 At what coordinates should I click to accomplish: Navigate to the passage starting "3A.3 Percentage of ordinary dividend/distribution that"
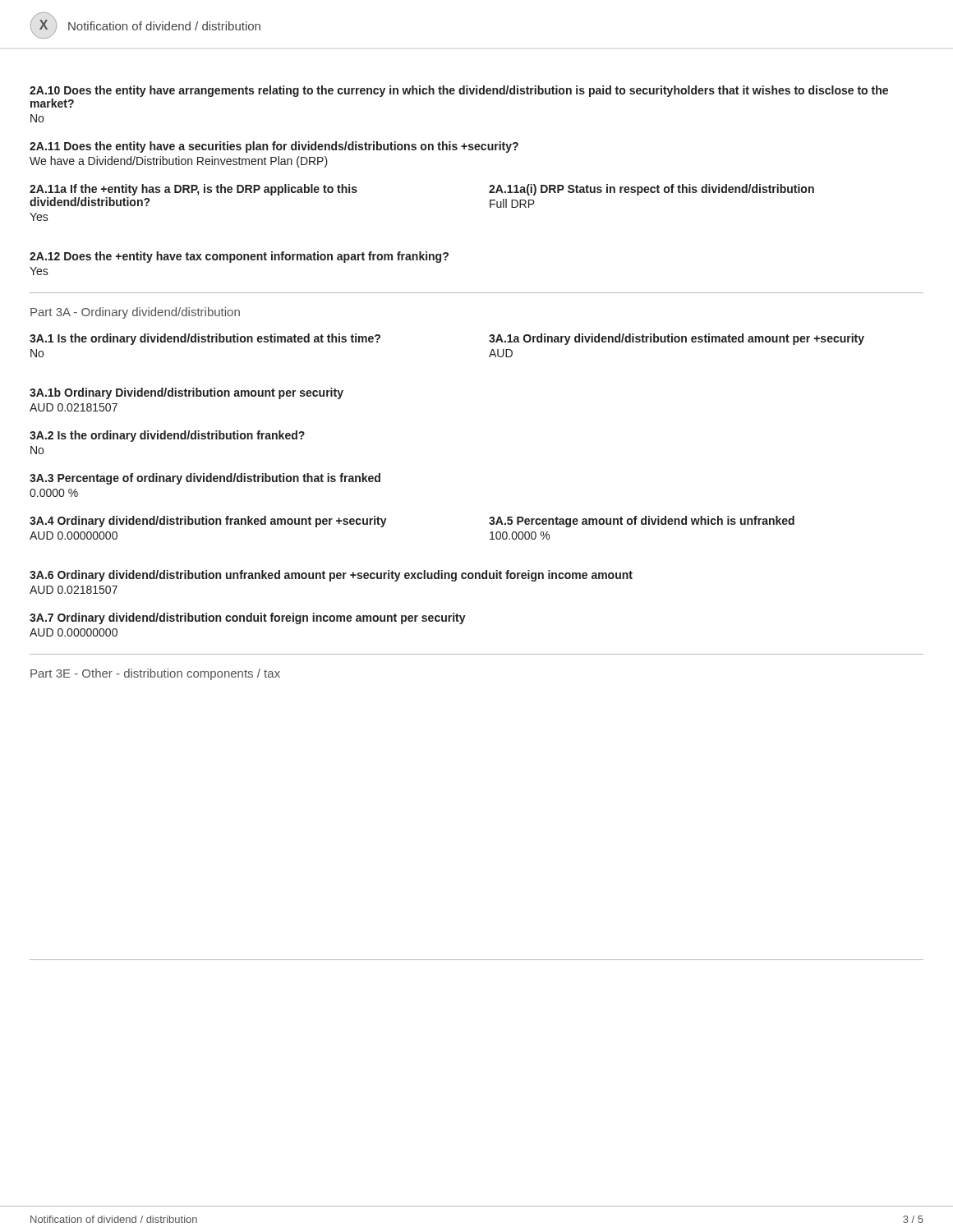coord(205,479)
